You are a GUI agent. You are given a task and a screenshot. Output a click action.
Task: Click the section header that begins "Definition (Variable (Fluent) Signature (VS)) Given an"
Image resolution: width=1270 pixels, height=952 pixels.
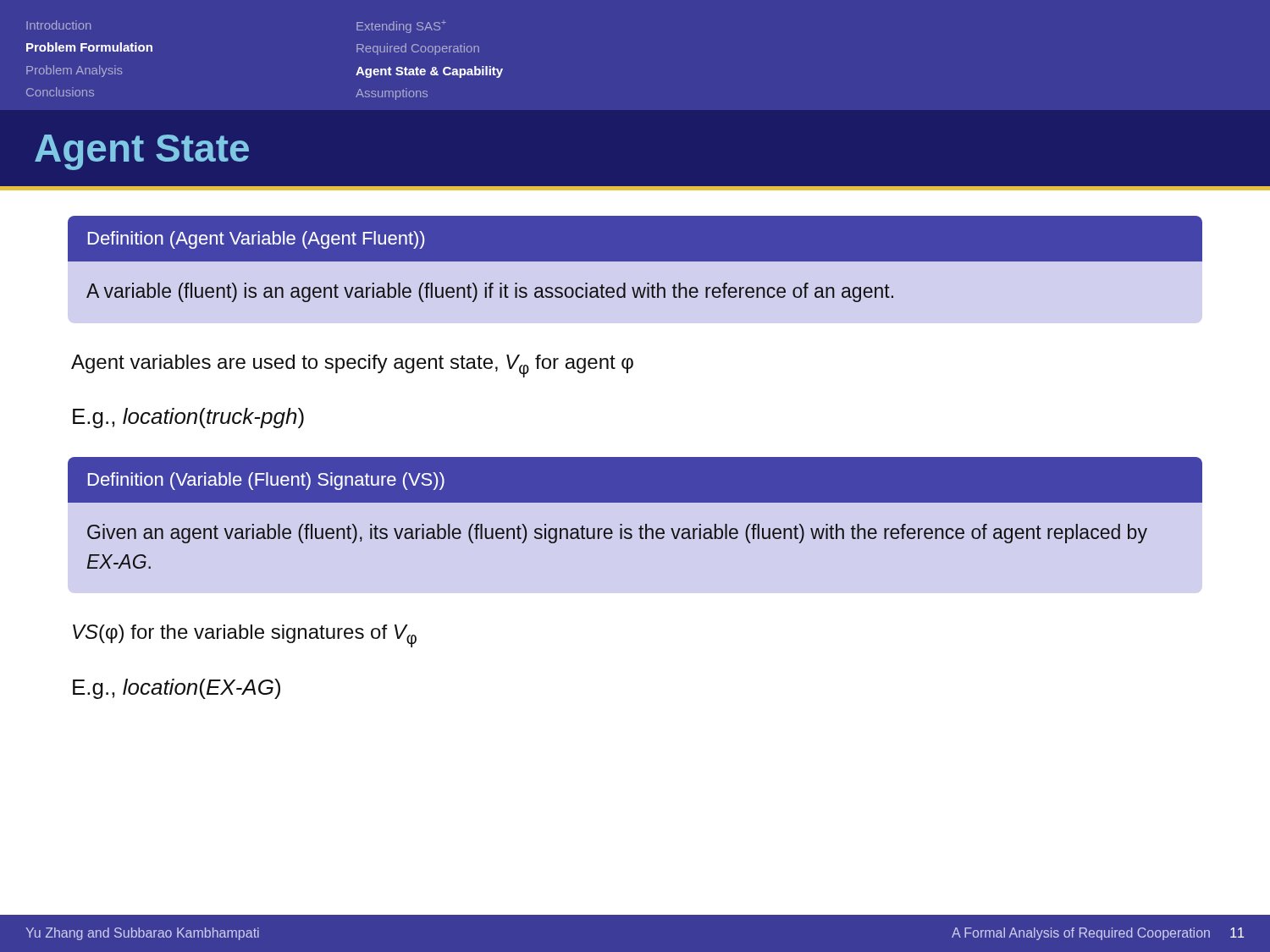pos(635,525)
